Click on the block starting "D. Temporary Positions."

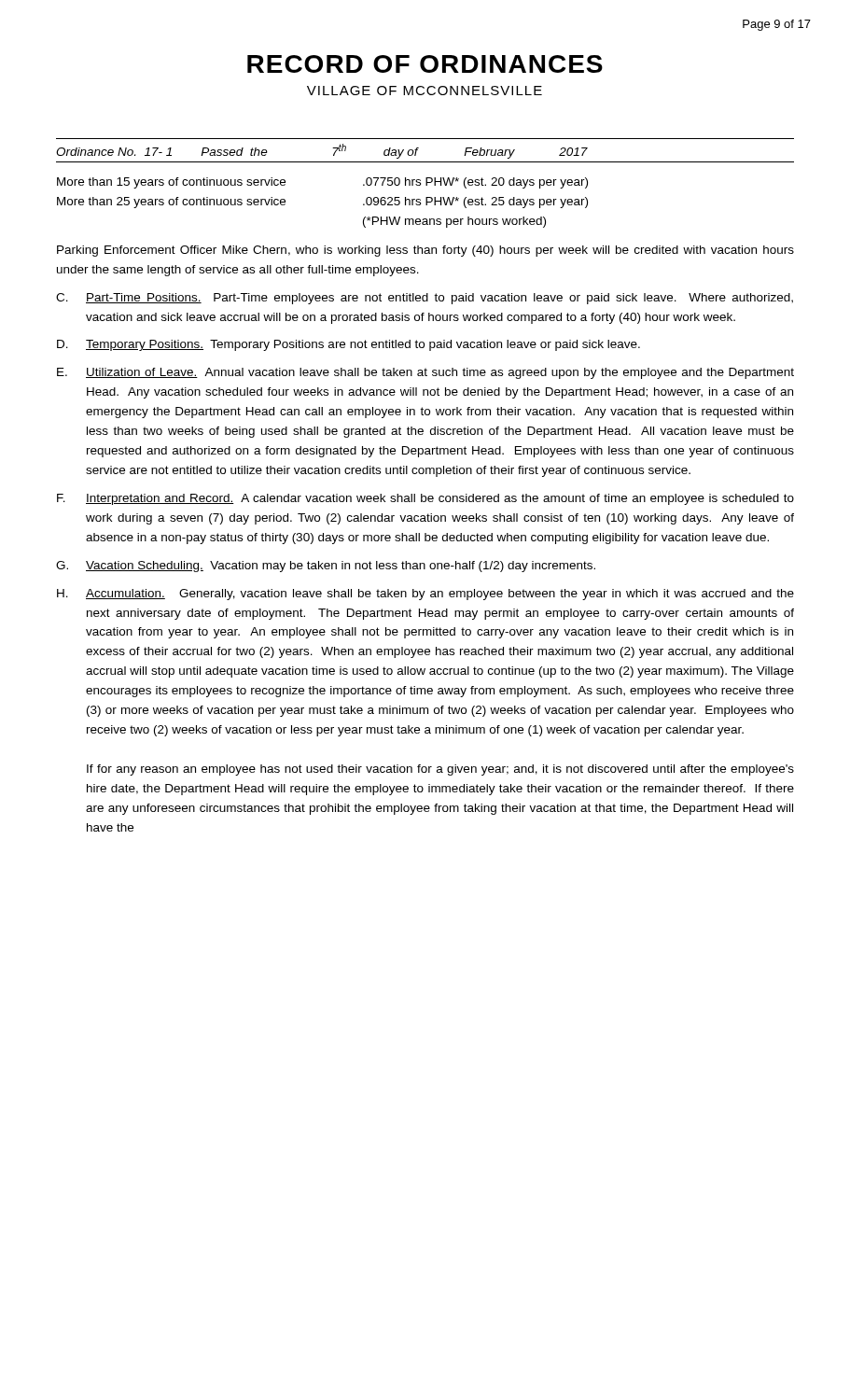[425, 345]
